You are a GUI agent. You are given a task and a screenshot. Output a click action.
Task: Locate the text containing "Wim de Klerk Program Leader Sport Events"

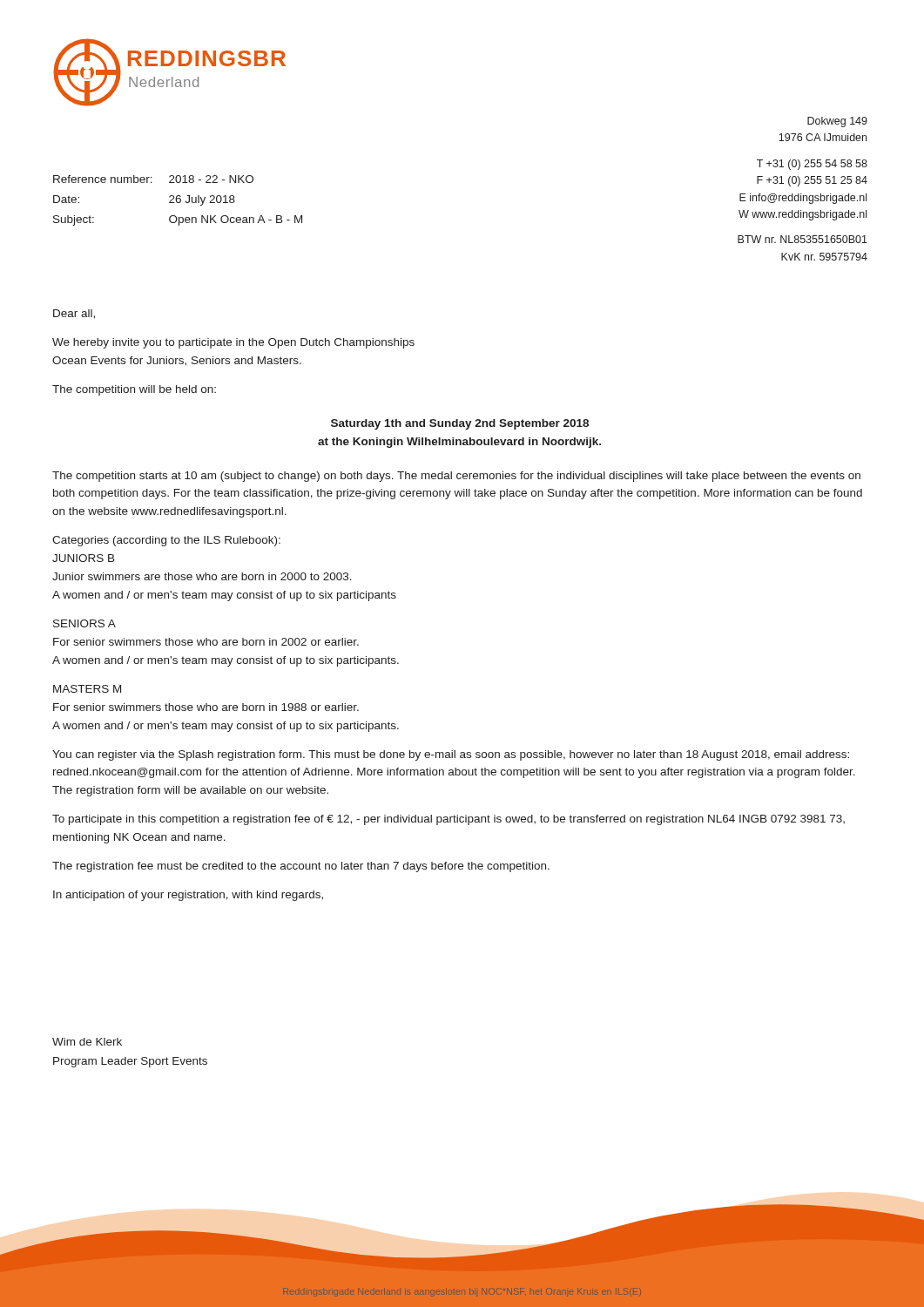[x=130, y=1051]
